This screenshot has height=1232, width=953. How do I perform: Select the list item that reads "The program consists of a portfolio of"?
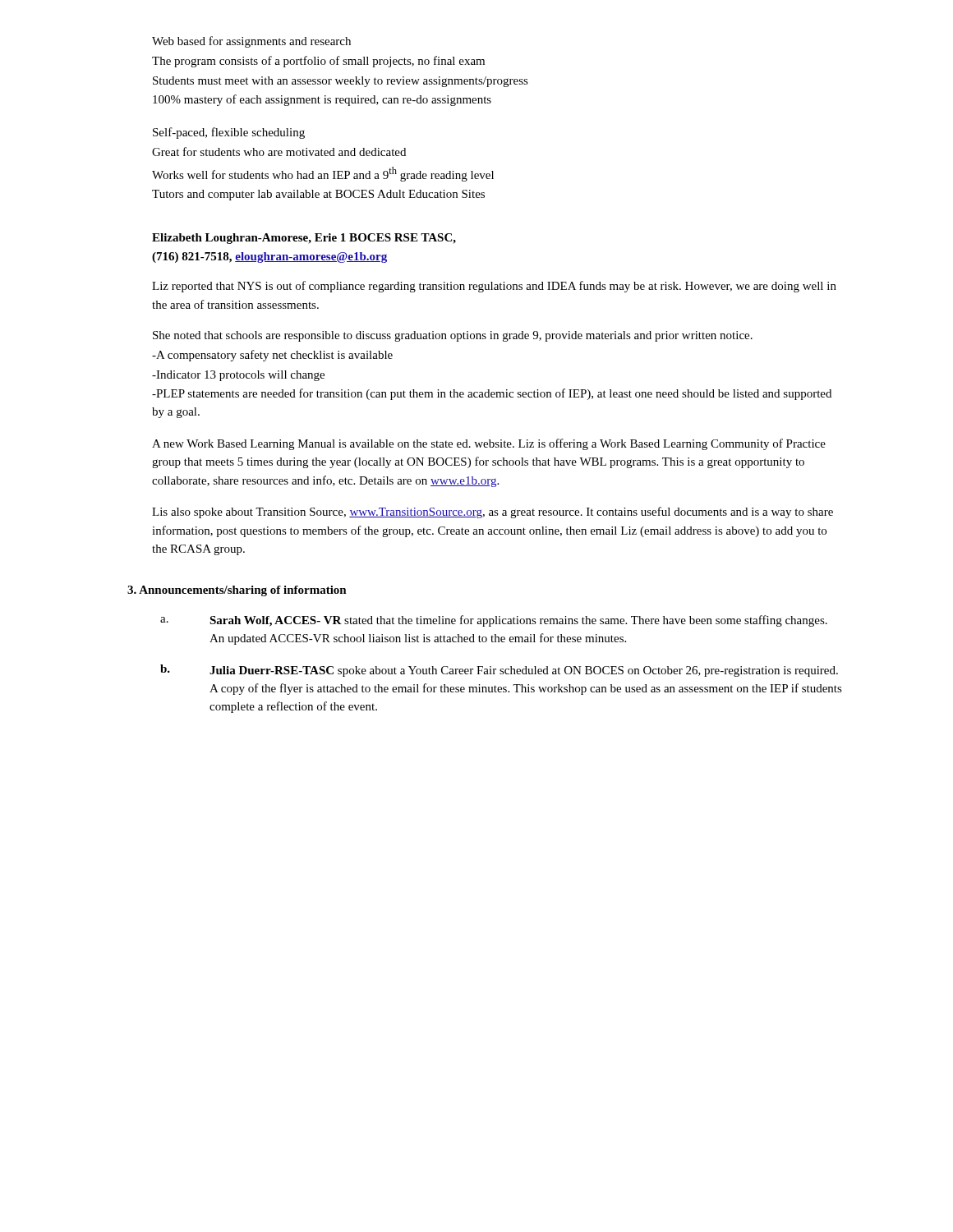point(319,61)
